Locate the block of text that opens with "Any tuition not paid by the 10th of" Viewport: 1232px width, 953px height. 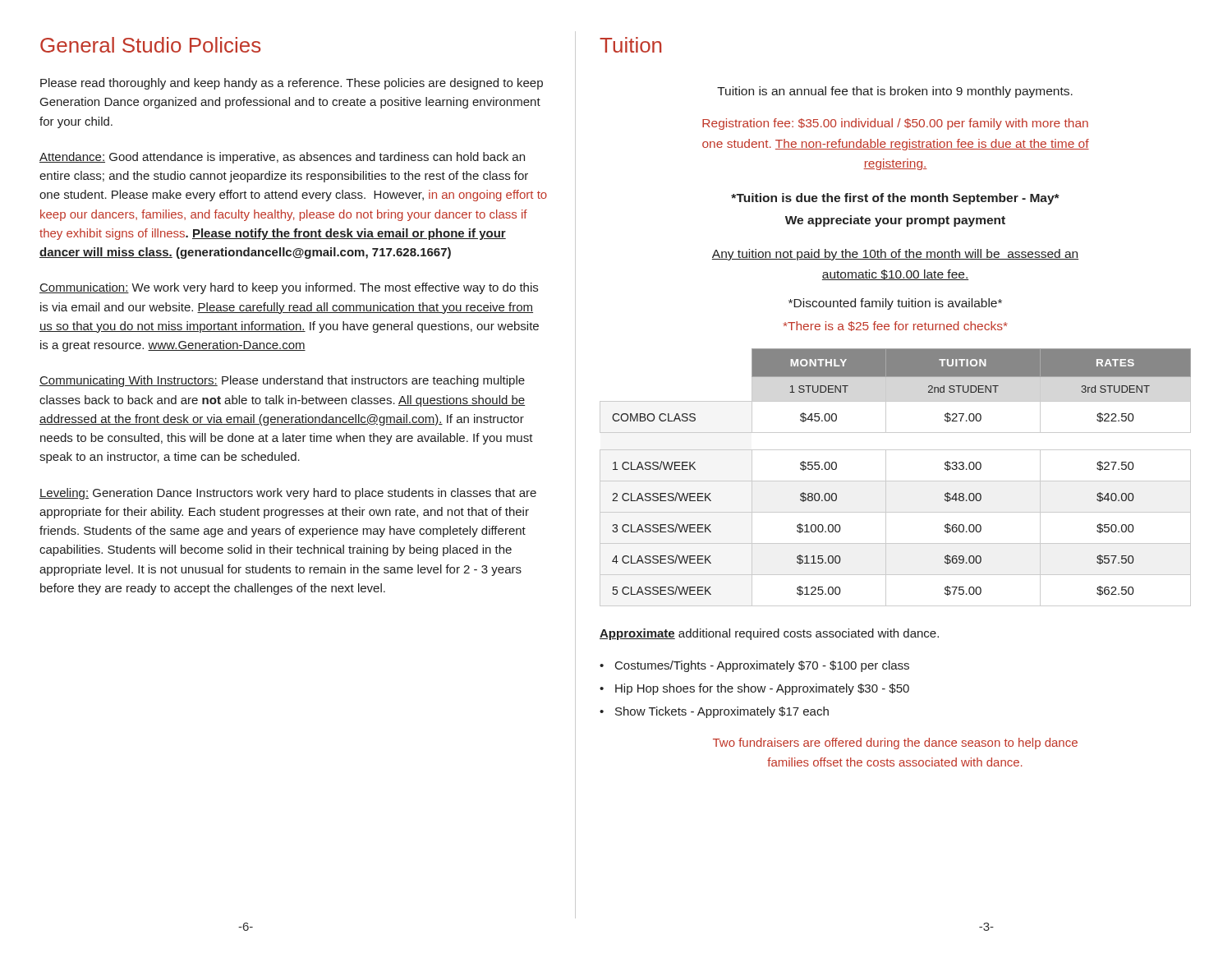(x=895, y=264)
